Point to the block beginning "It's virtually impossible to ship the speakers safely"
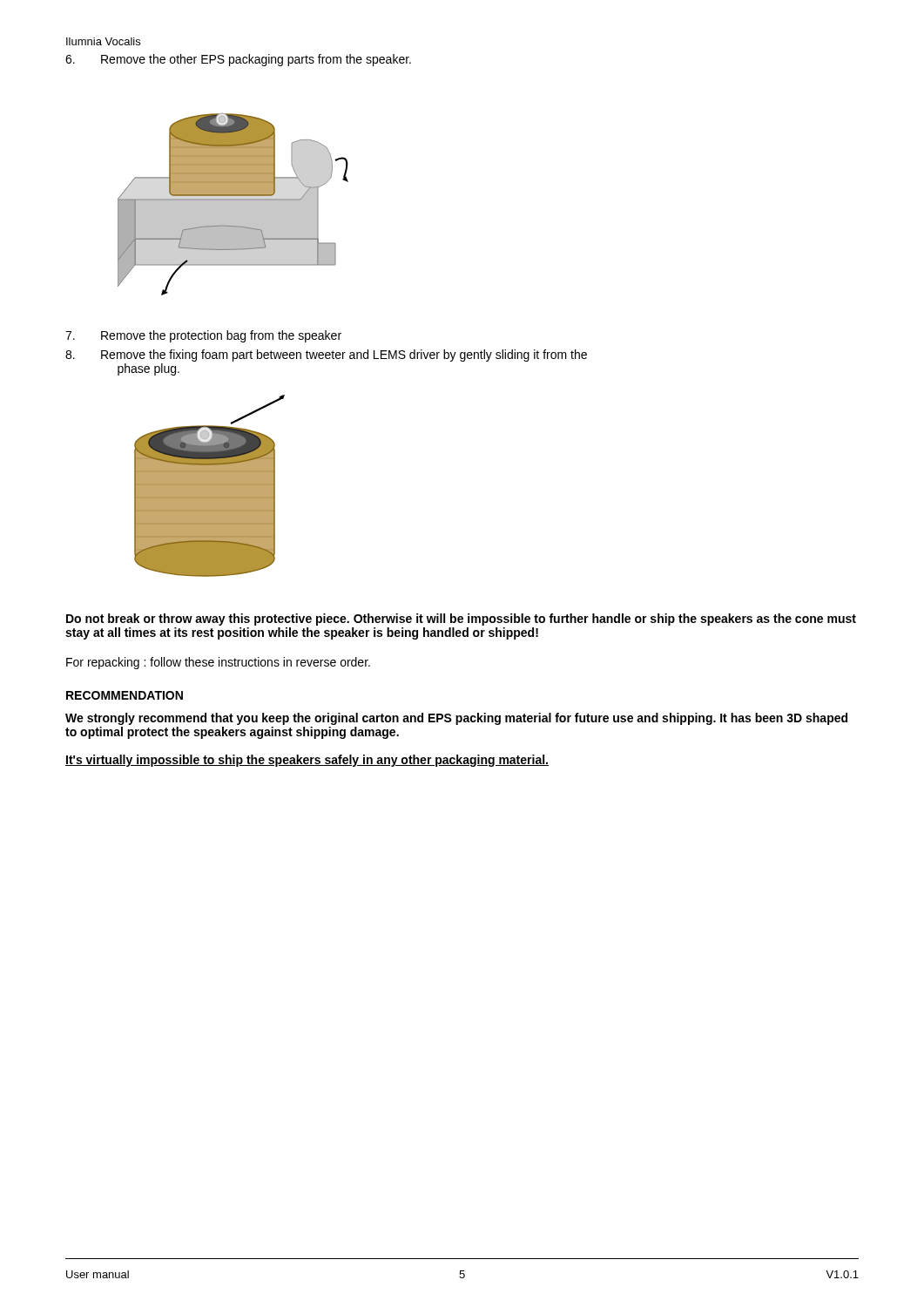Image resolution: width=924 pixels, height=1307 pixels. [307, 760]
